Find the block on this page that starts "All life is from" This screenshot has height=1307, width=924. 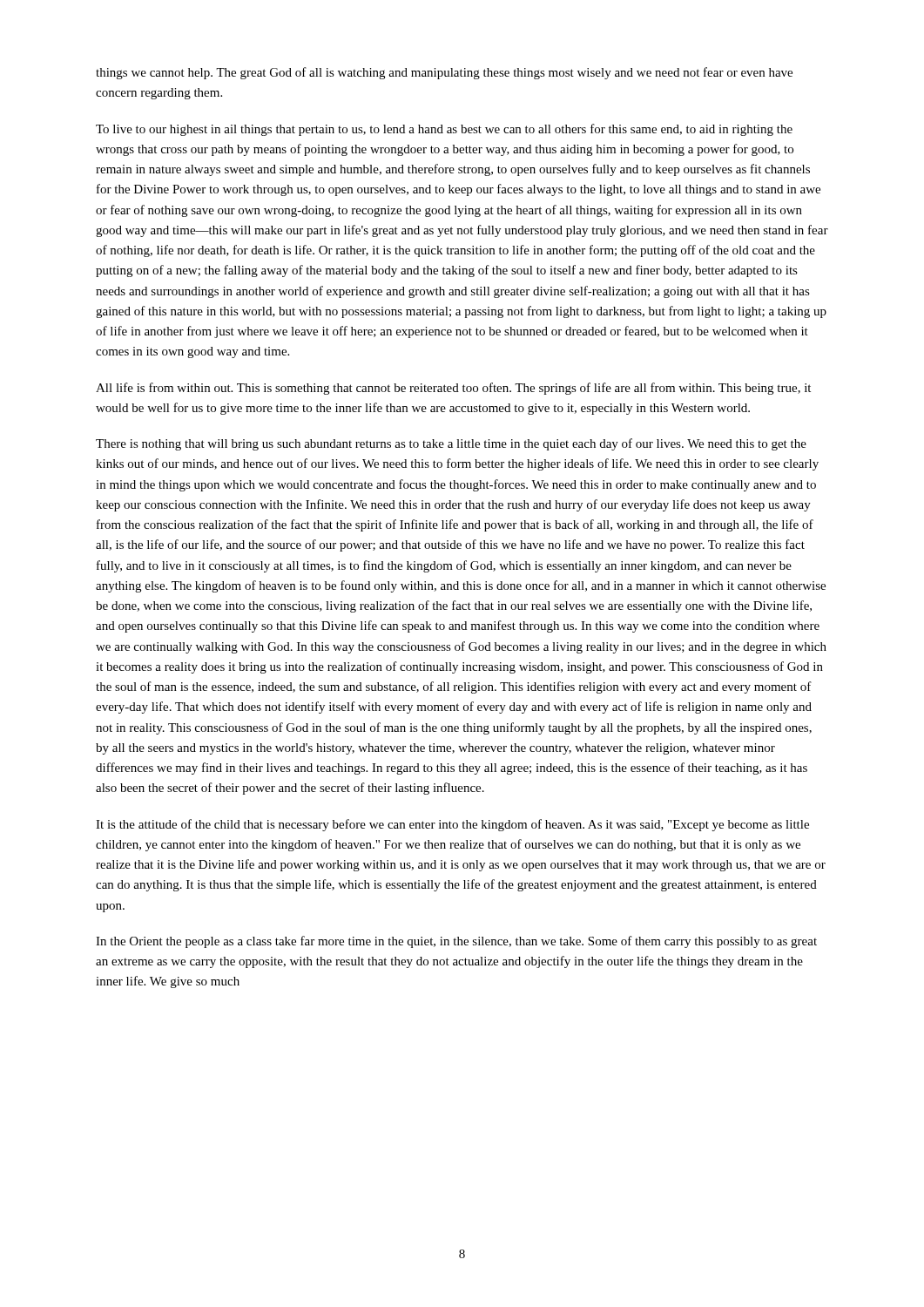[454, 397]
